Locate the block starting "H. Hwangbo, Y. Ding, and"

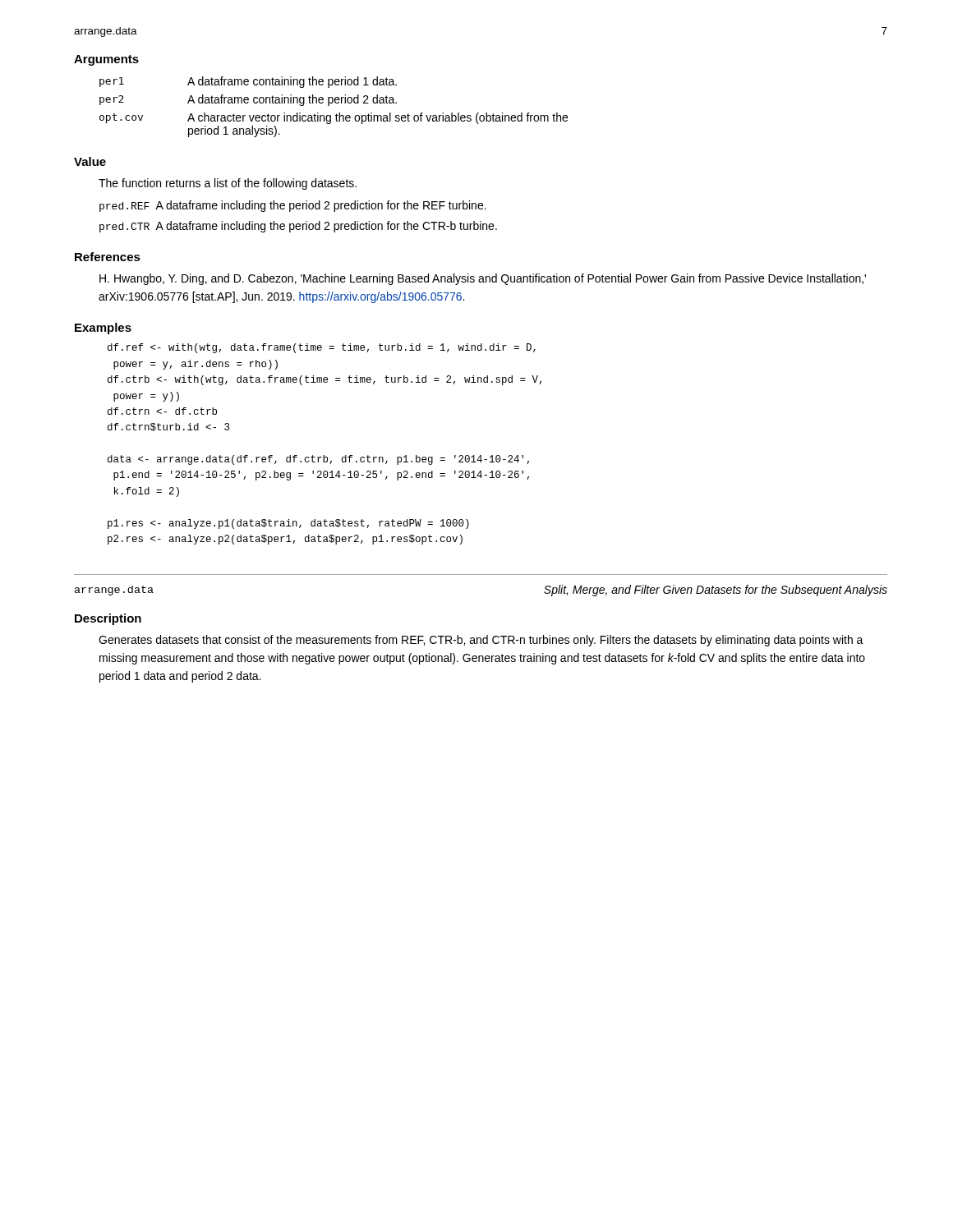click(483, 287)
